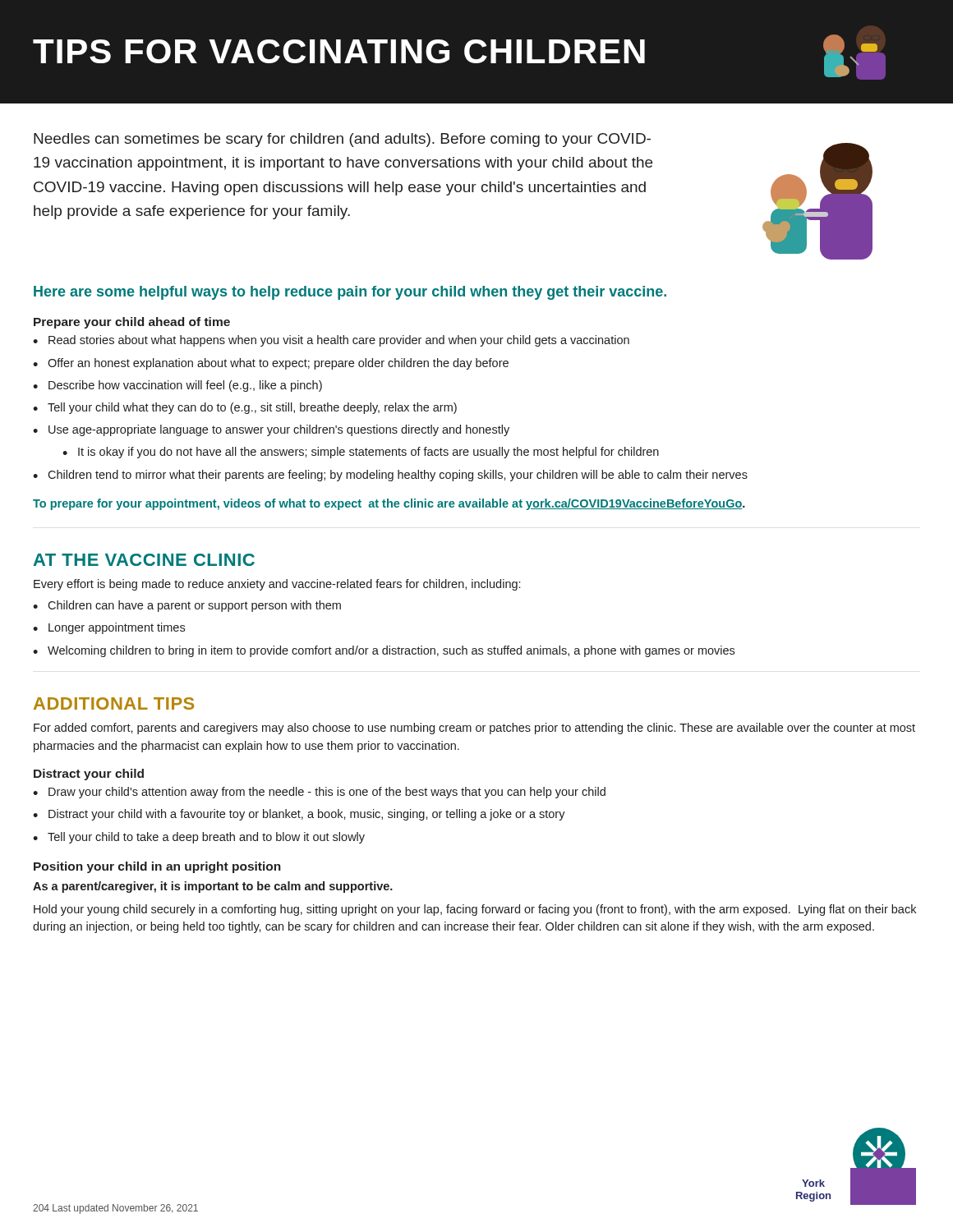Click on the text starting "• Distract your child with a favourite"
This screenshot has width=953, height=1232.
click(x=476, y=816)
